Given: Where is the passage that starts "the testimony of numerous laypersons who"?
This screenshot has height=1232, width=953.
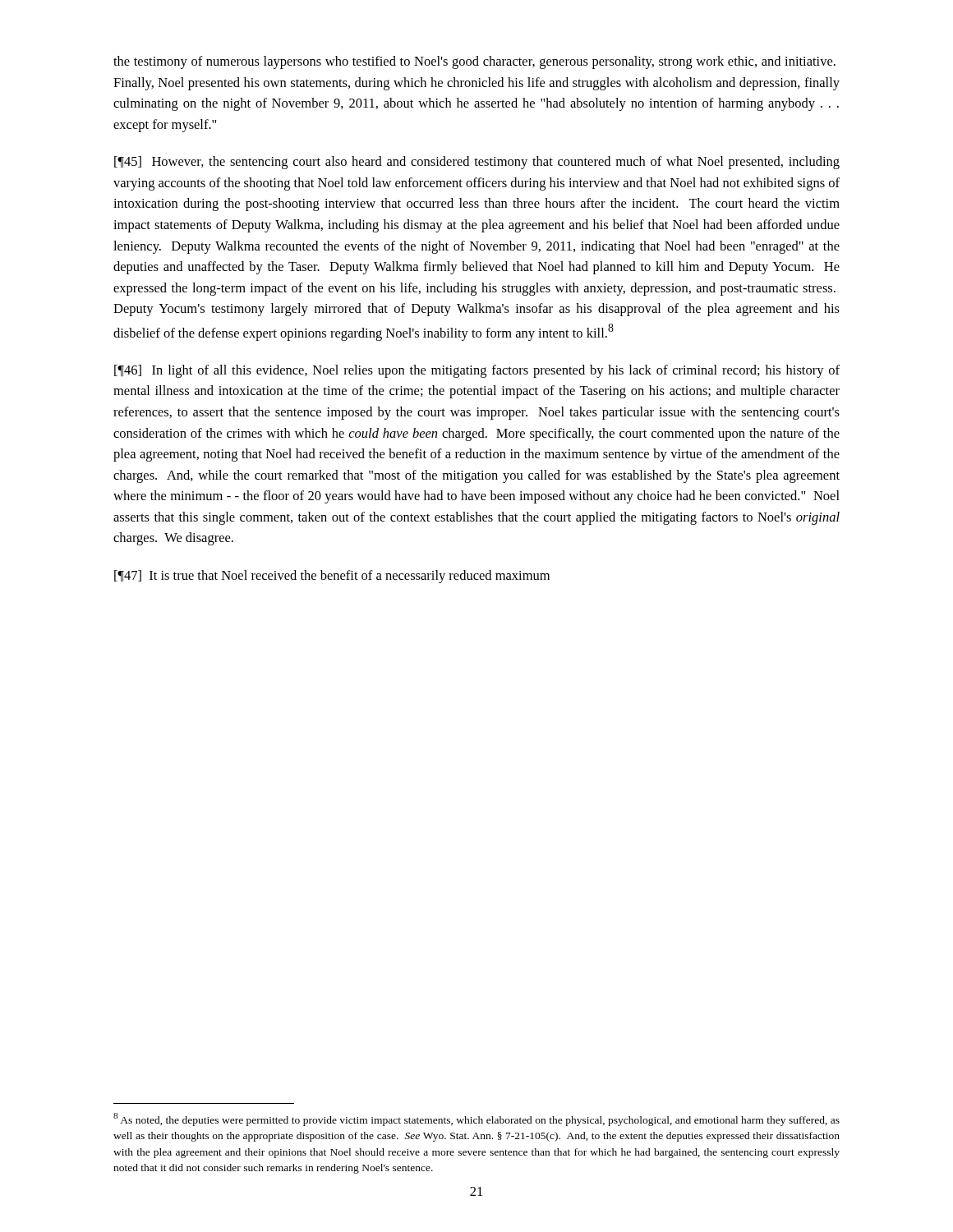Looking at the screenshot, I should pos(476,93).
